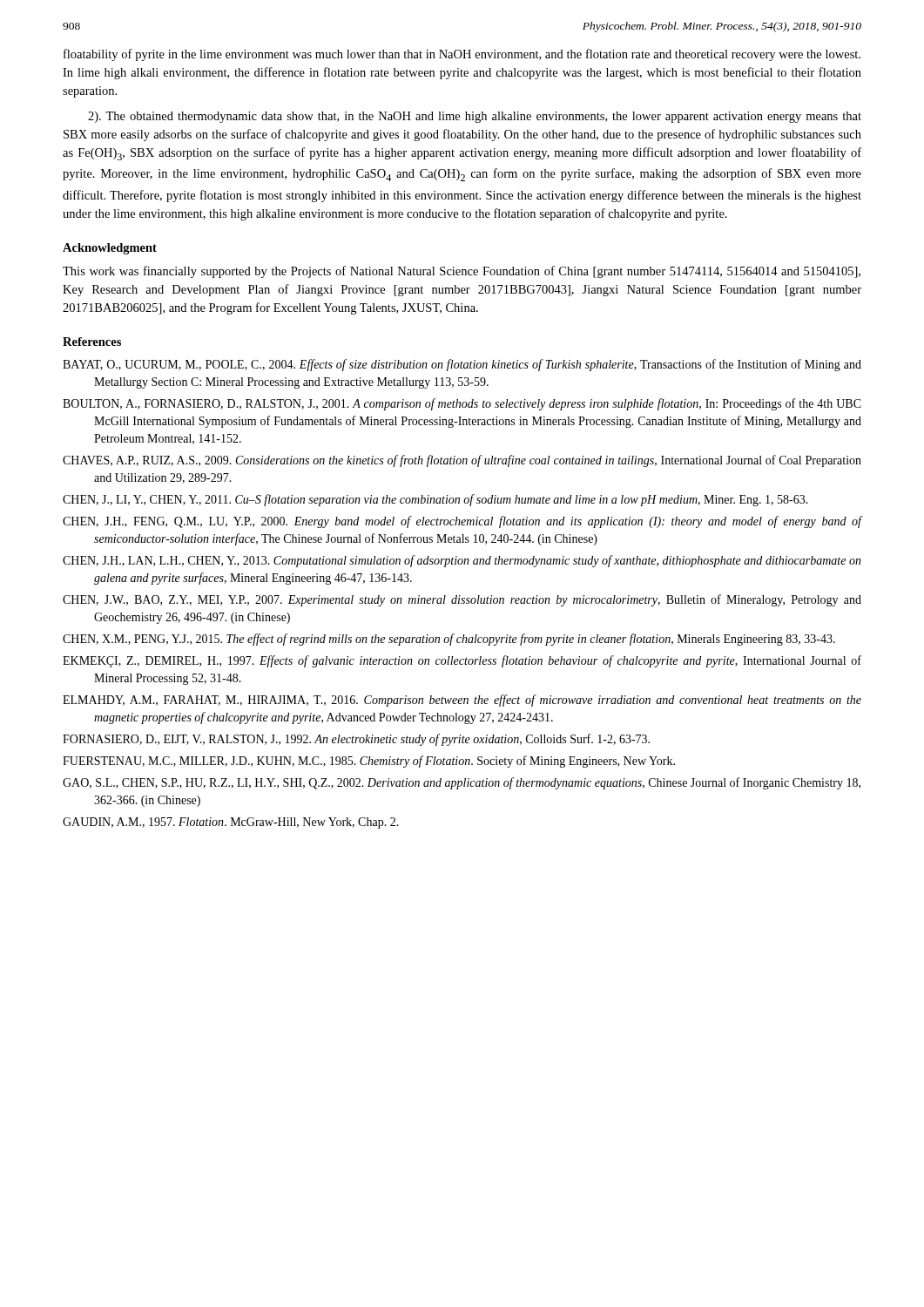Navigate to the block starting "CHEN, J., LI, Y., CHEN,"

pyautogui.click(x=436, y=500)
